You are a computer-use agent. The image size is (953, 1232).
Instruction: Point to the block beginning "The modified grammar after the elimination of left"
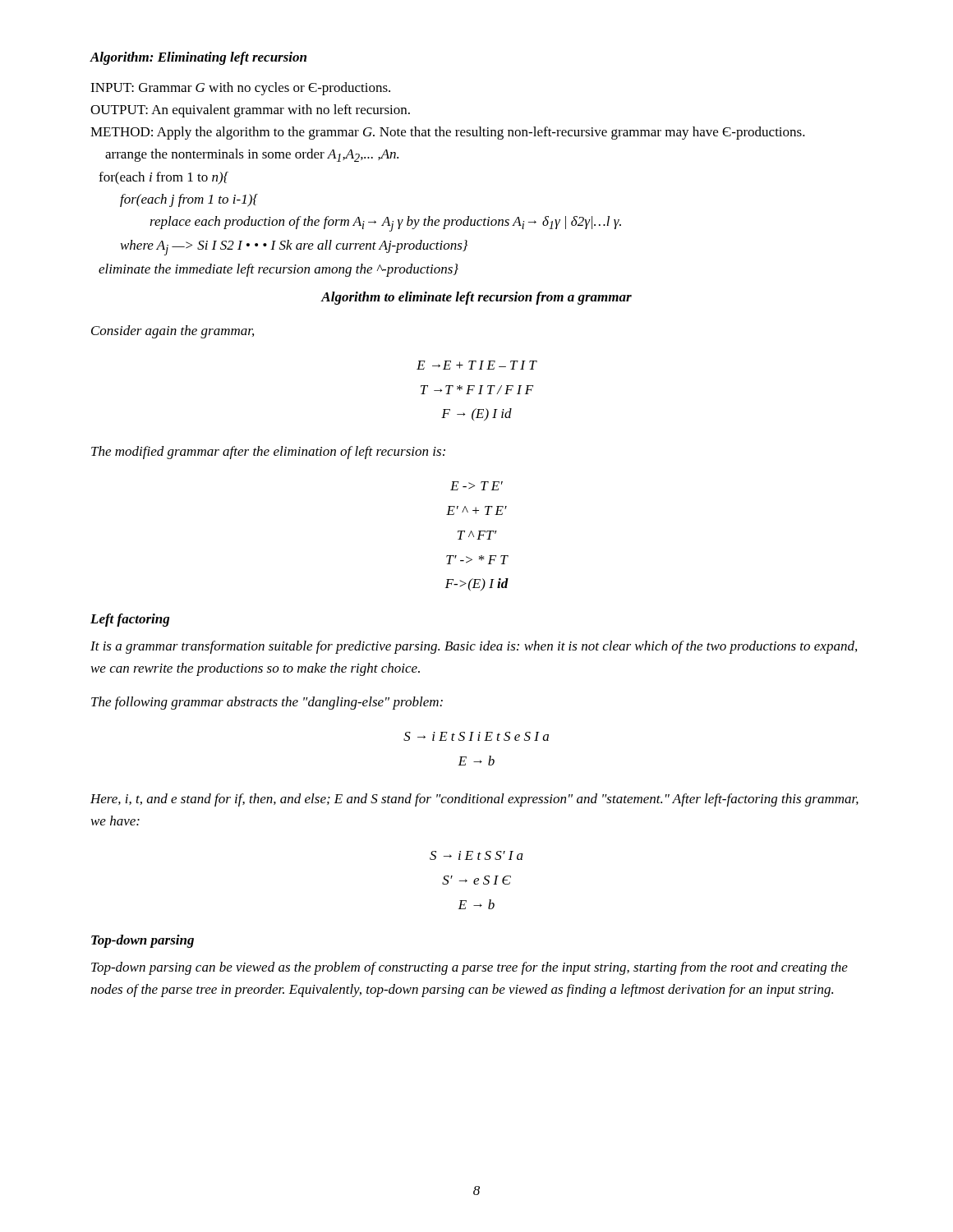268,451
